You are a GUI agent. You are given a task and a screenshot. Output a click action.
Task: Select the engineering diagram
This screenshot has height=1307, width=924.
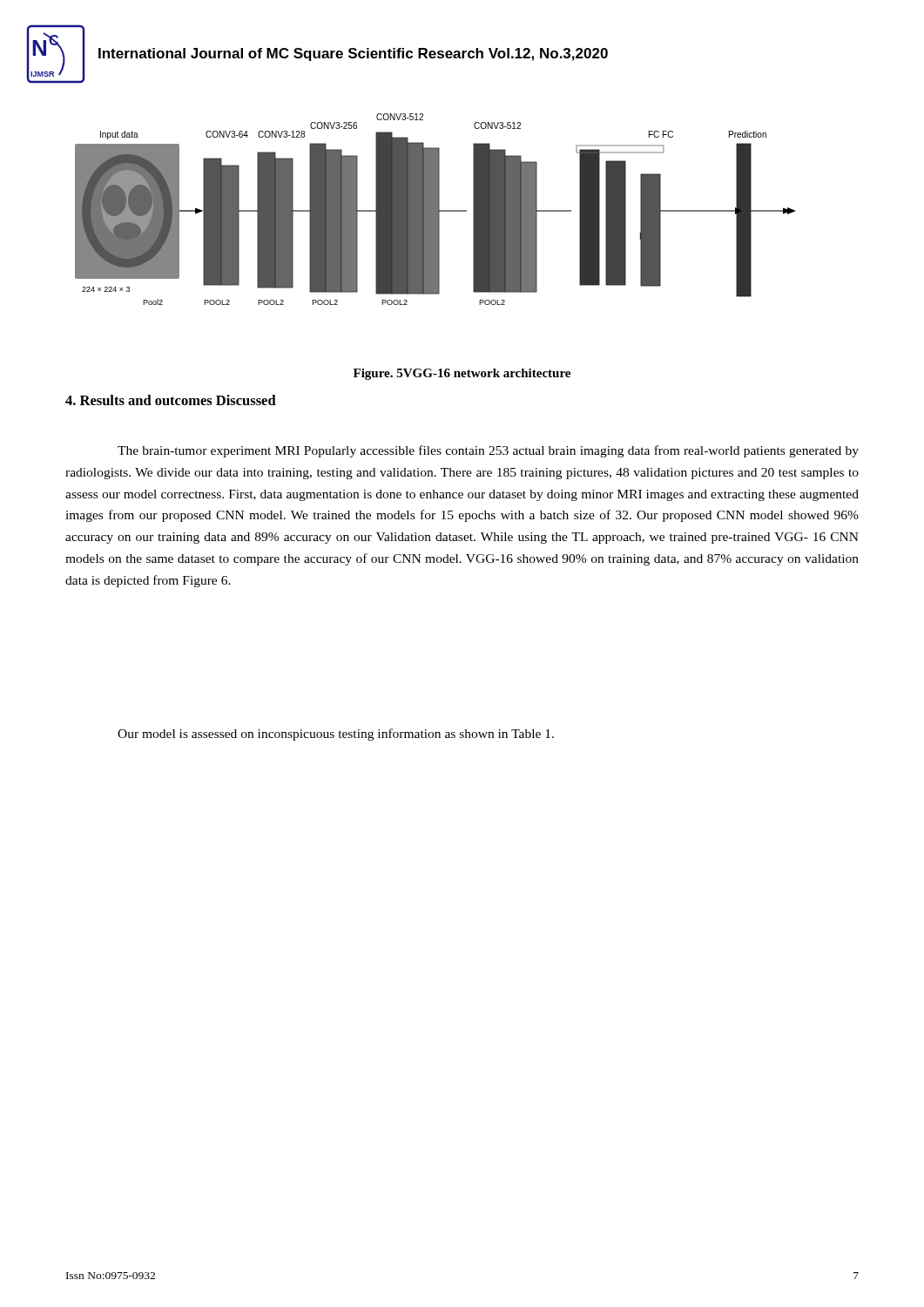(462, 238)
